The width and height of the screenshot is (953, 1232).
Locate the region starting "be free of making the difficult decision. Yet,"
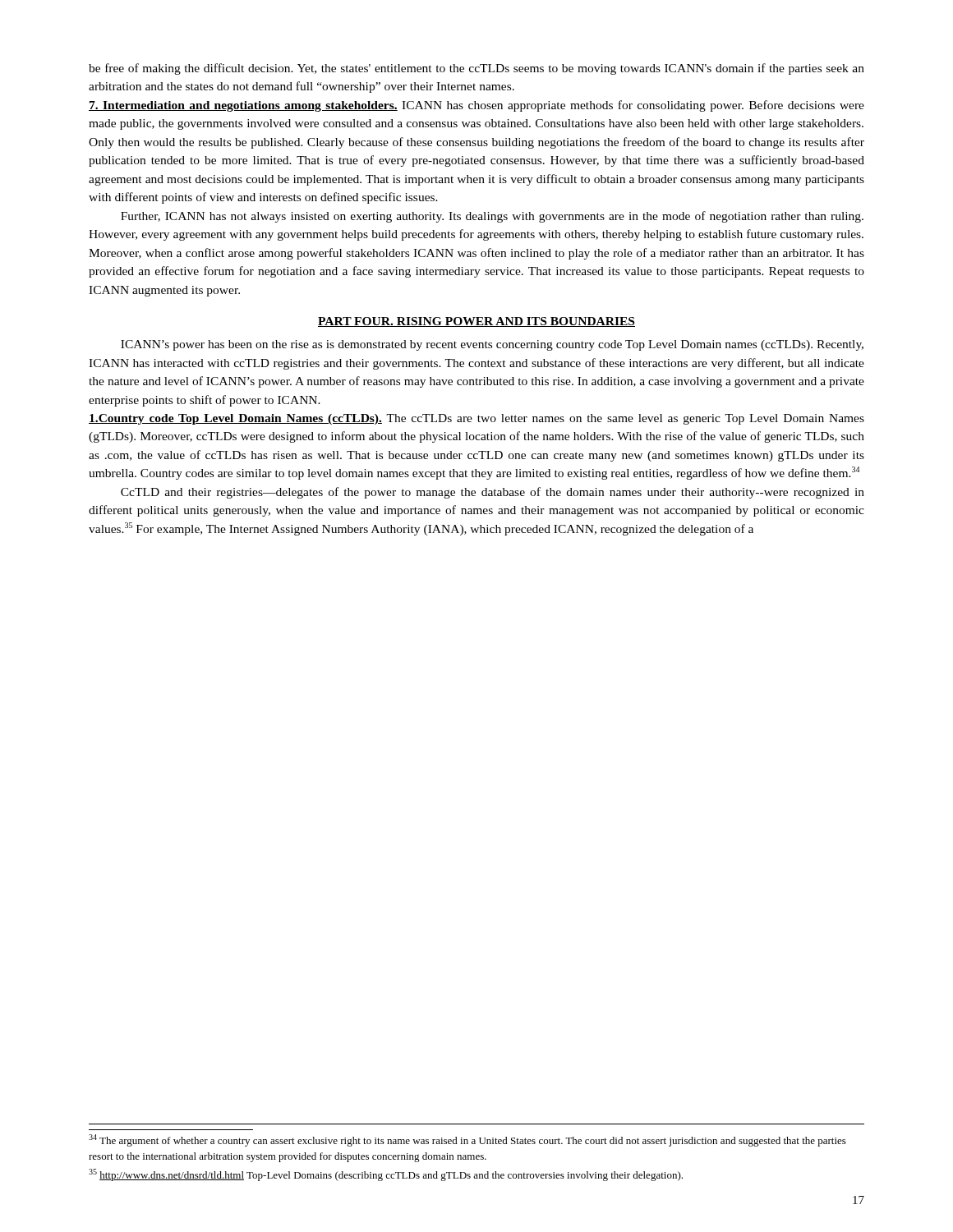click(x=476, y=133)
